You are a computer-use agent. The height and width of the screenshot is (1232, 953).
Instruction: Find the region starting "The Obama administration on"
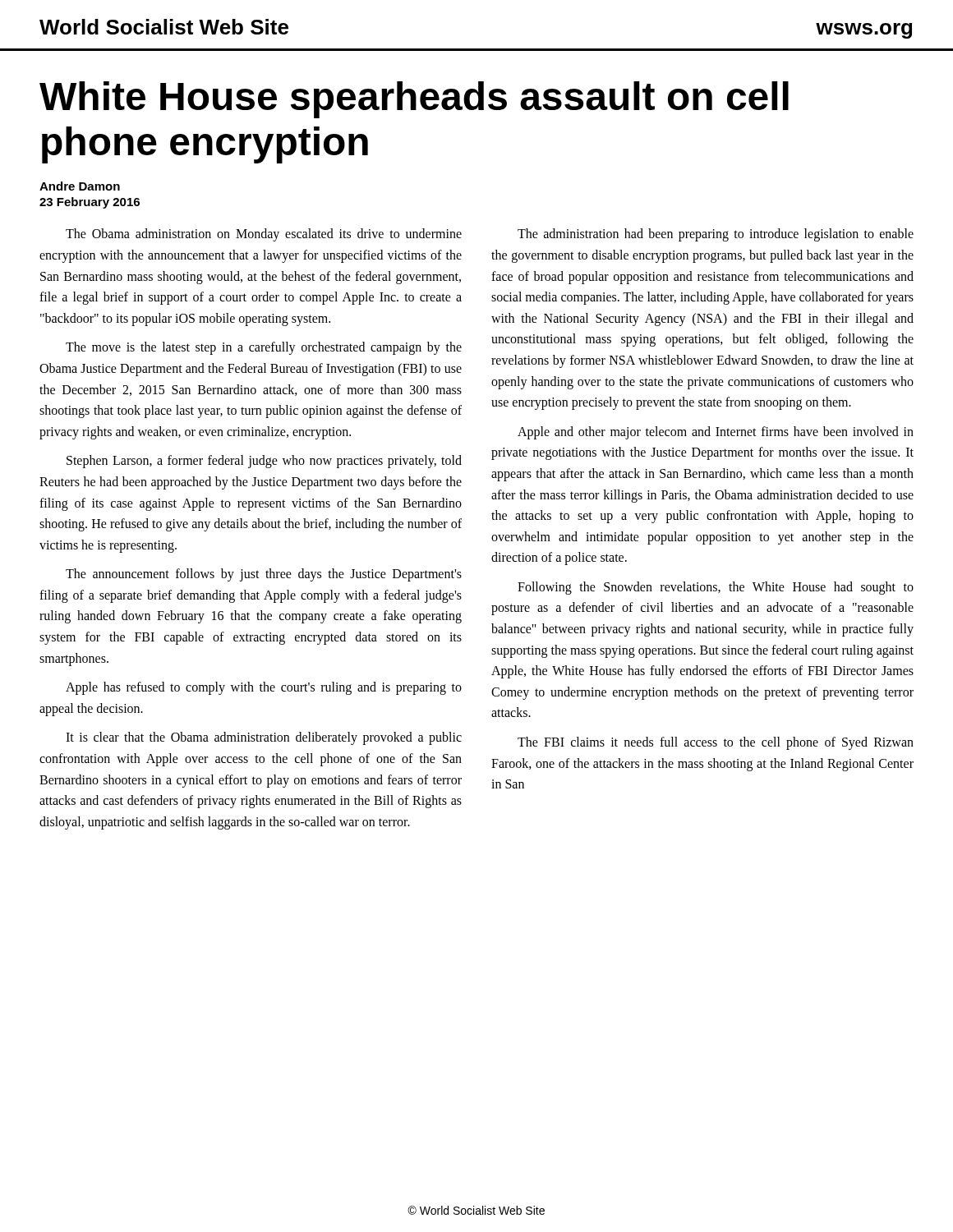click(x=251, y=528)
